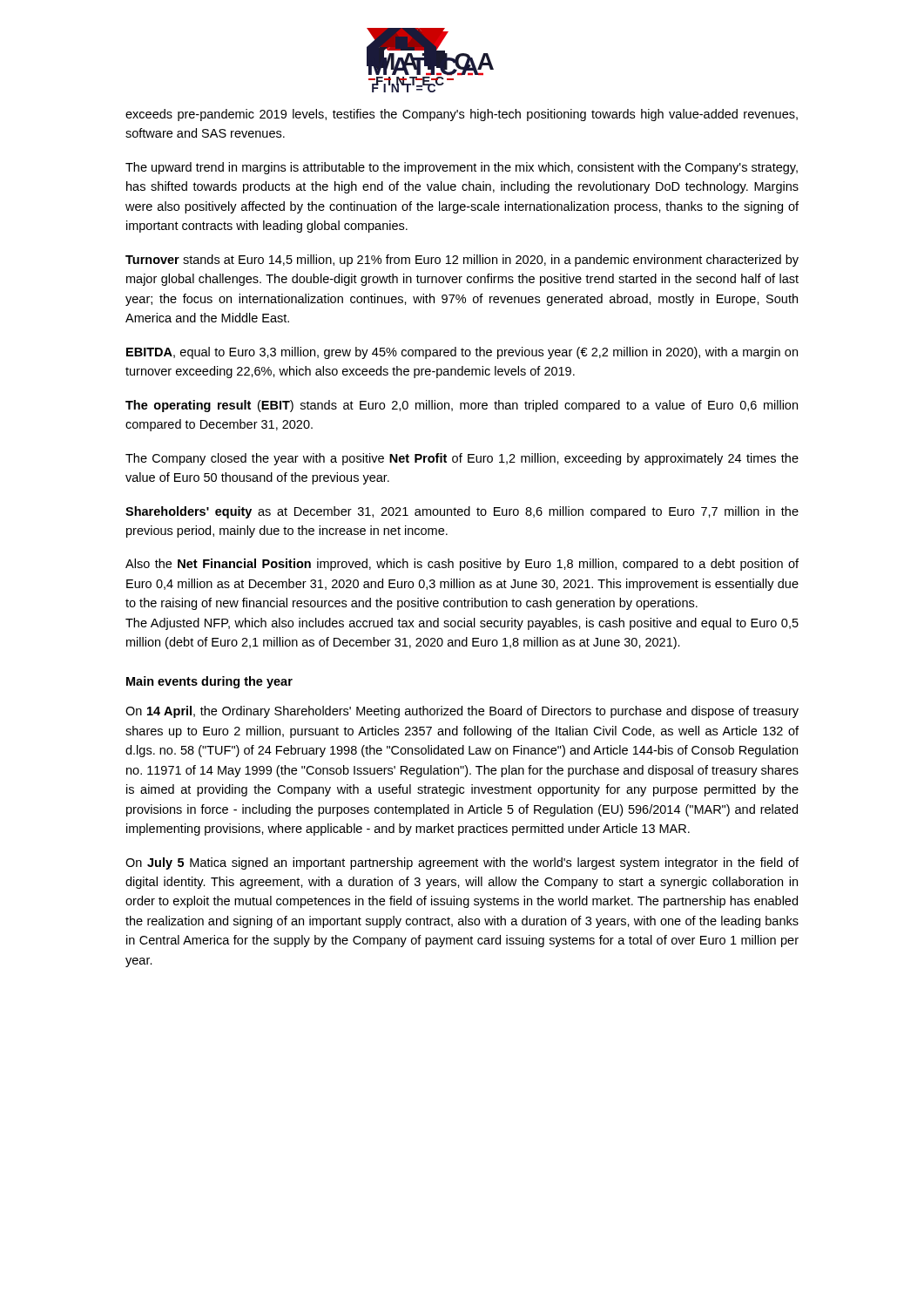924x1307 pixels.
Task: Point to the element starting "Also the Net Financial Position improved,"
Action: [462, 603]
